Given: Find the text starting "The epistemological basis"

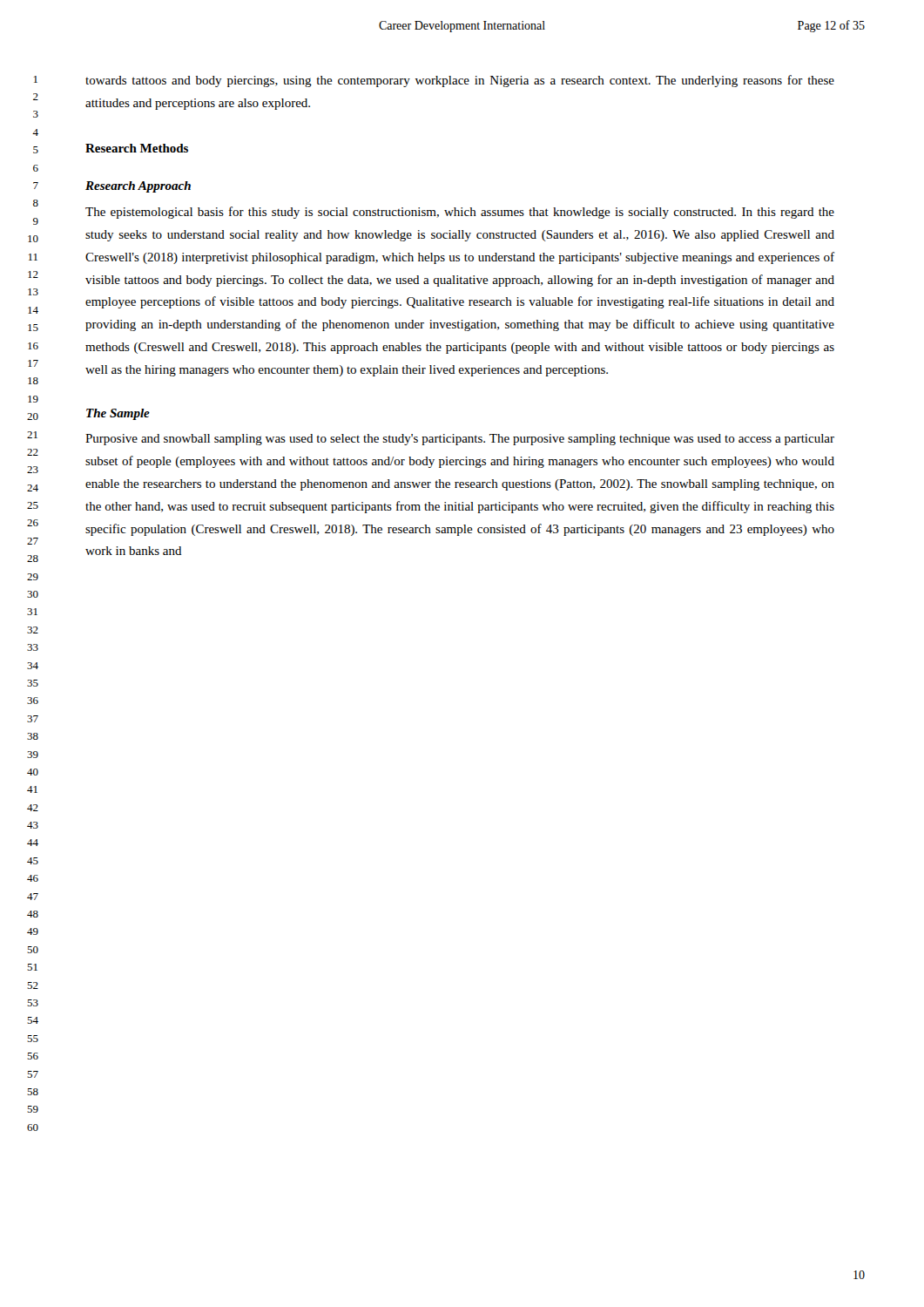Looking at the screenshot, I should 460,291.
